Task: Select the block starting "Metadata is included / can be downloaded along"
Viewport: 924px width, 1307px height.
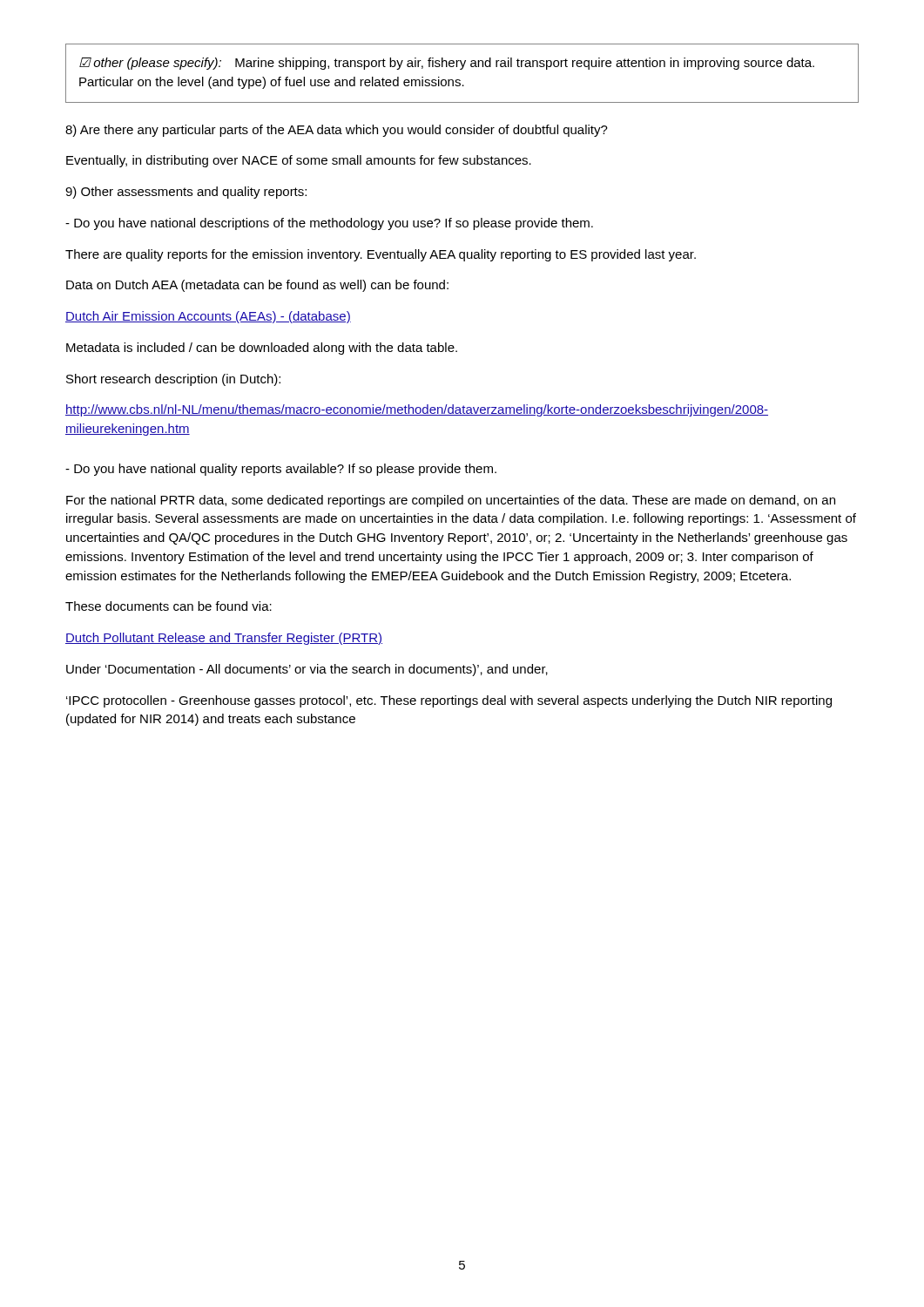Action: (262, 347)
